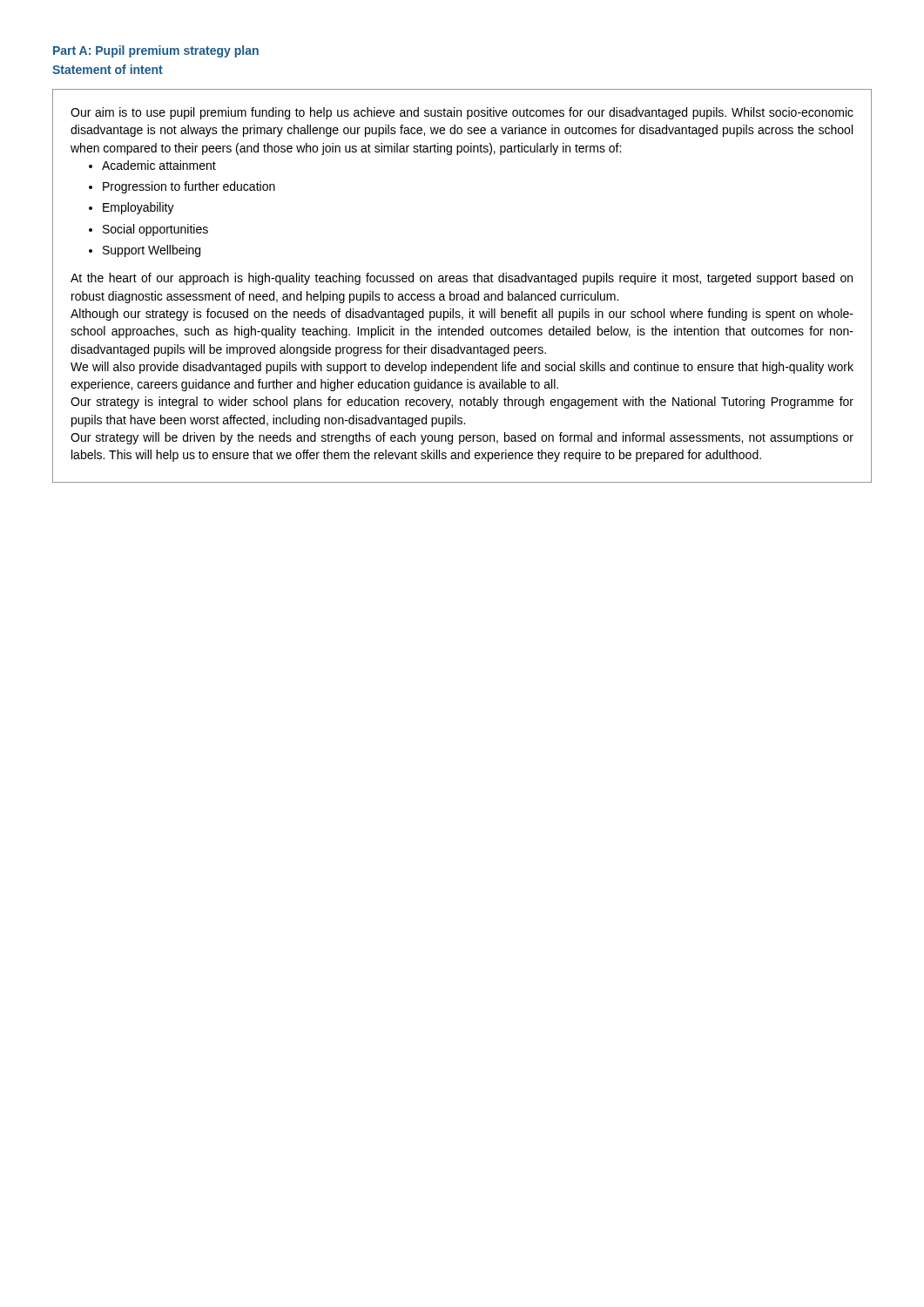This screenshot has width=924, height=1307.
Task: Find the section header on this page that starts "Part A: Pupil premium strategy"
Action: pos(156,51)
